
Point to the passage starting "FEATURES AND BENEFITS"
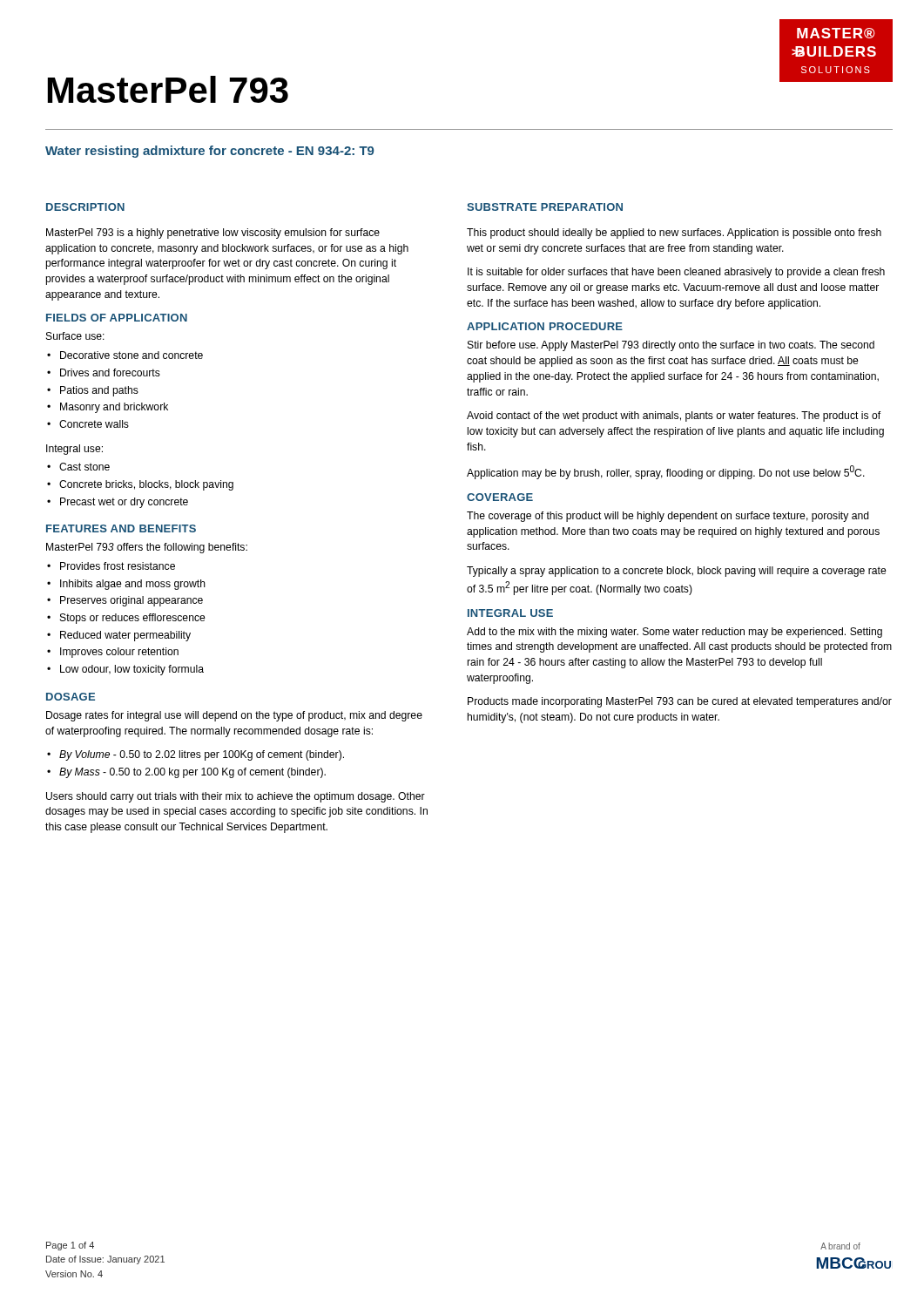(x=121, y=528)
